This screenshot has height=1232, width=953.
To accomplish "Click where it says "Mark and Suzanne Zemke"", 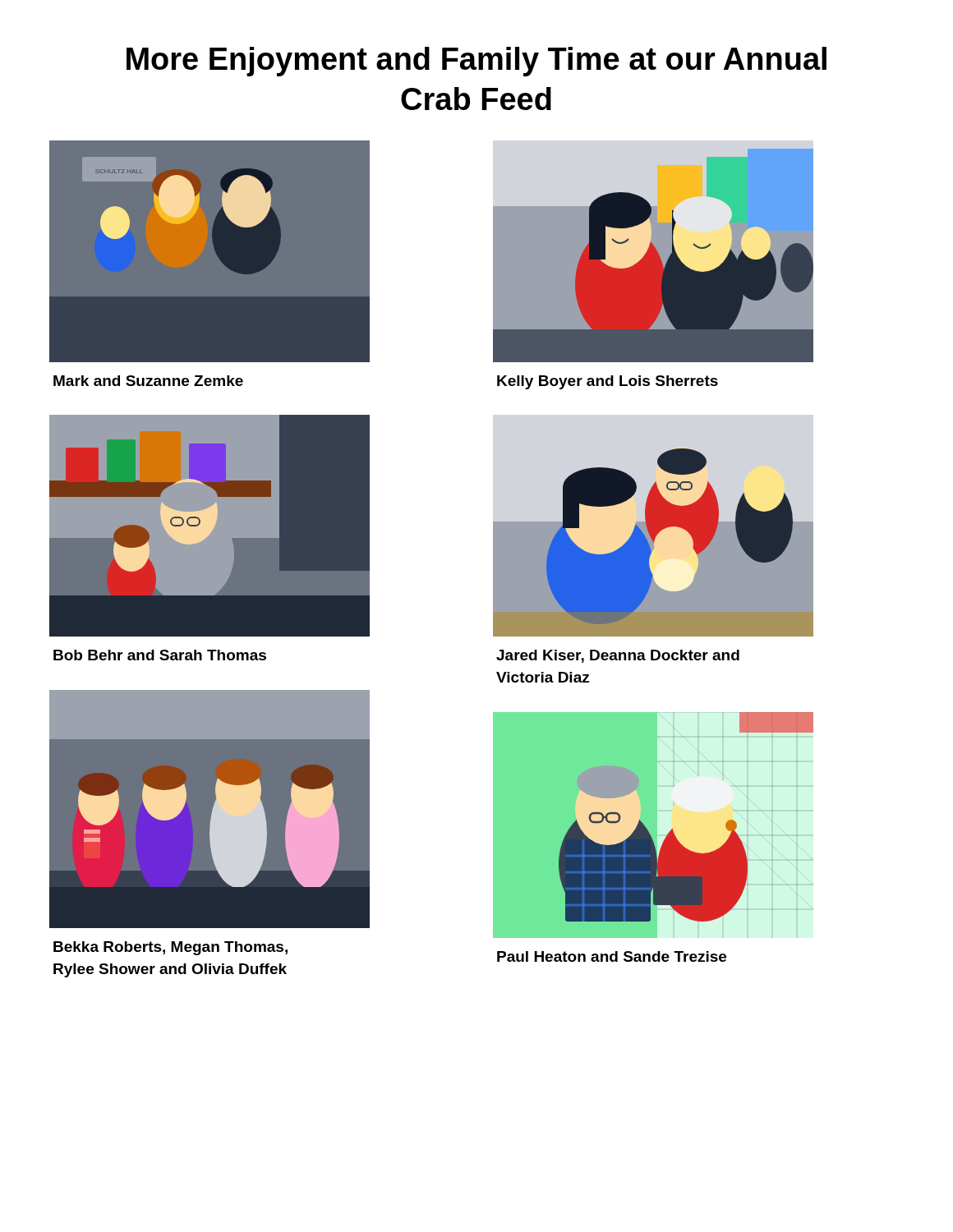I will (x=148, y=381).
